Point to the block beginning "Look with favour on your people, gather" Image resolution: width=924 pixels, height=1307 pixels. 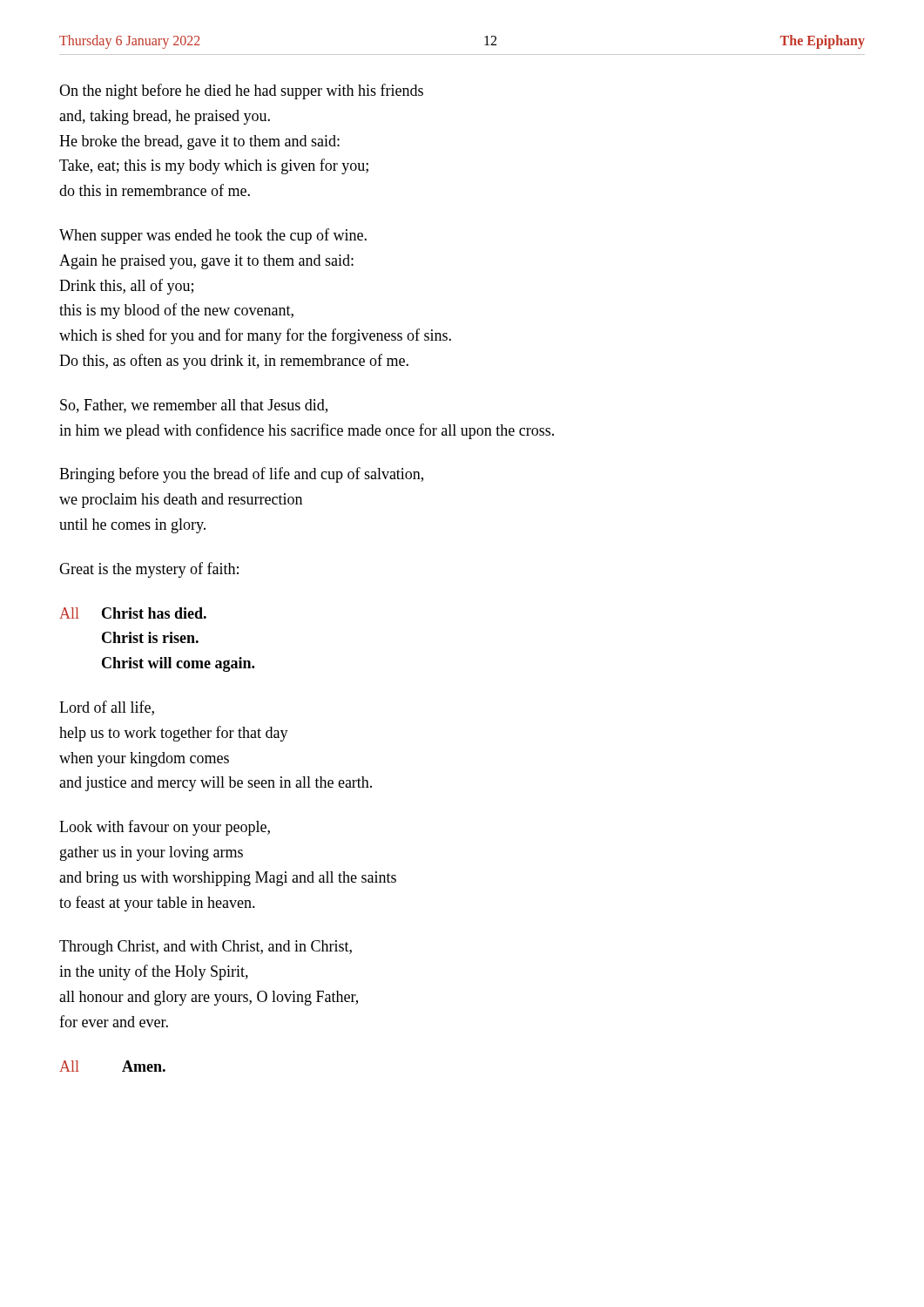point(165,828)
